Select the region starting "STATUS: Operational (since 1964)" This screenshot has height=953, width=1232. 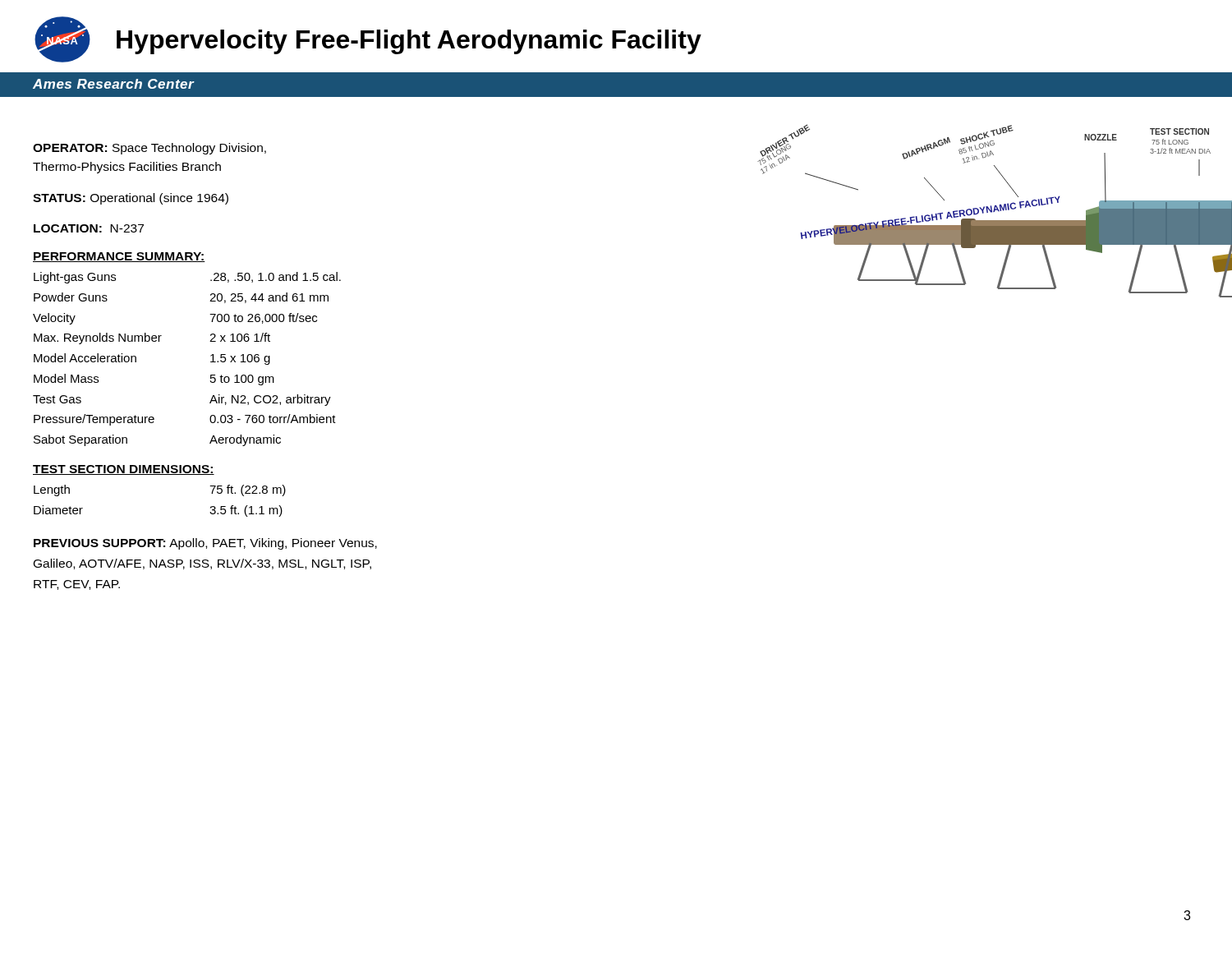click(131, 197)
